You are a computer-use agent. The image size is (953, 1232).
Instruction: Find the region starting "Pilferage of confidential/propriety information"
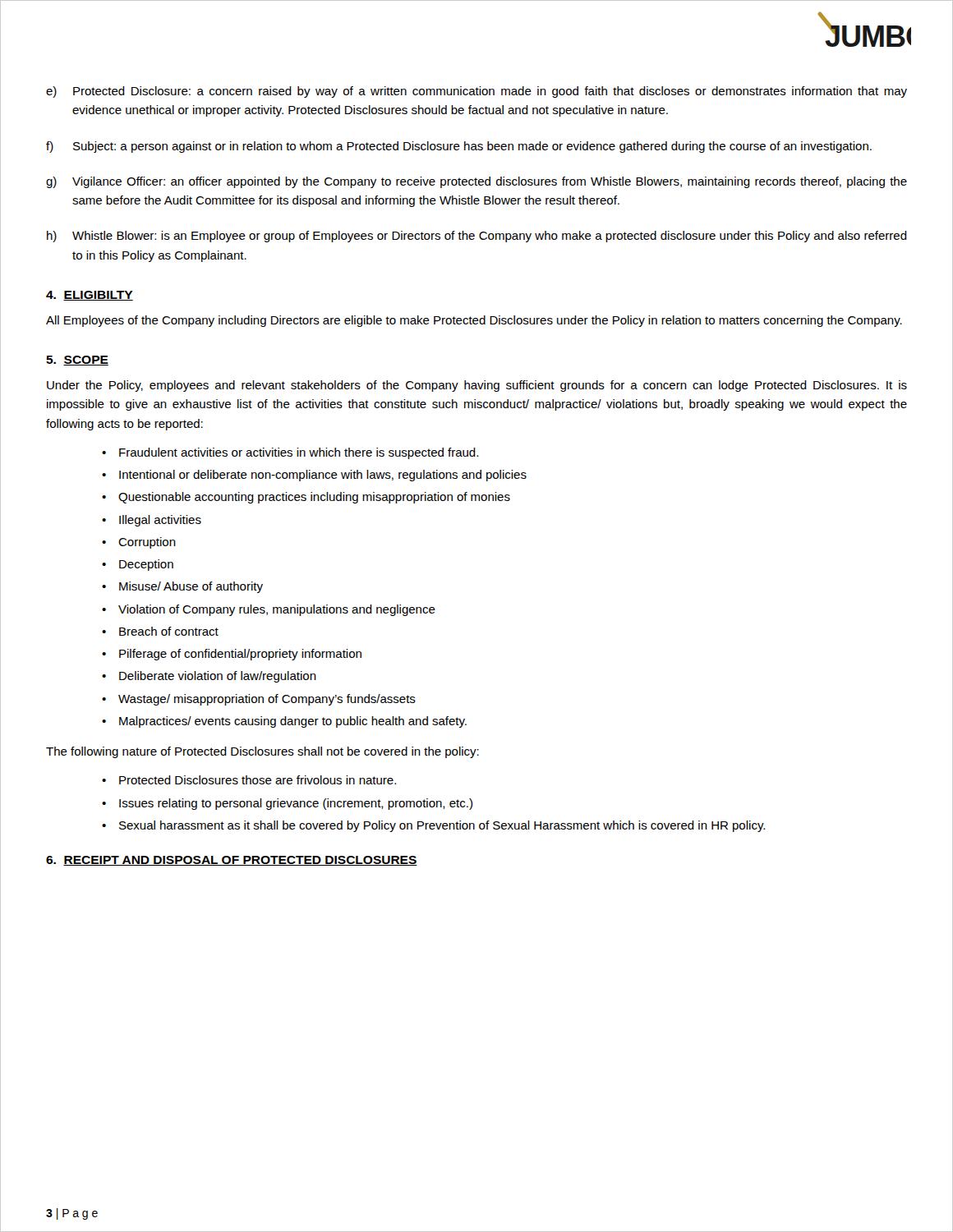tap(240, 653)
